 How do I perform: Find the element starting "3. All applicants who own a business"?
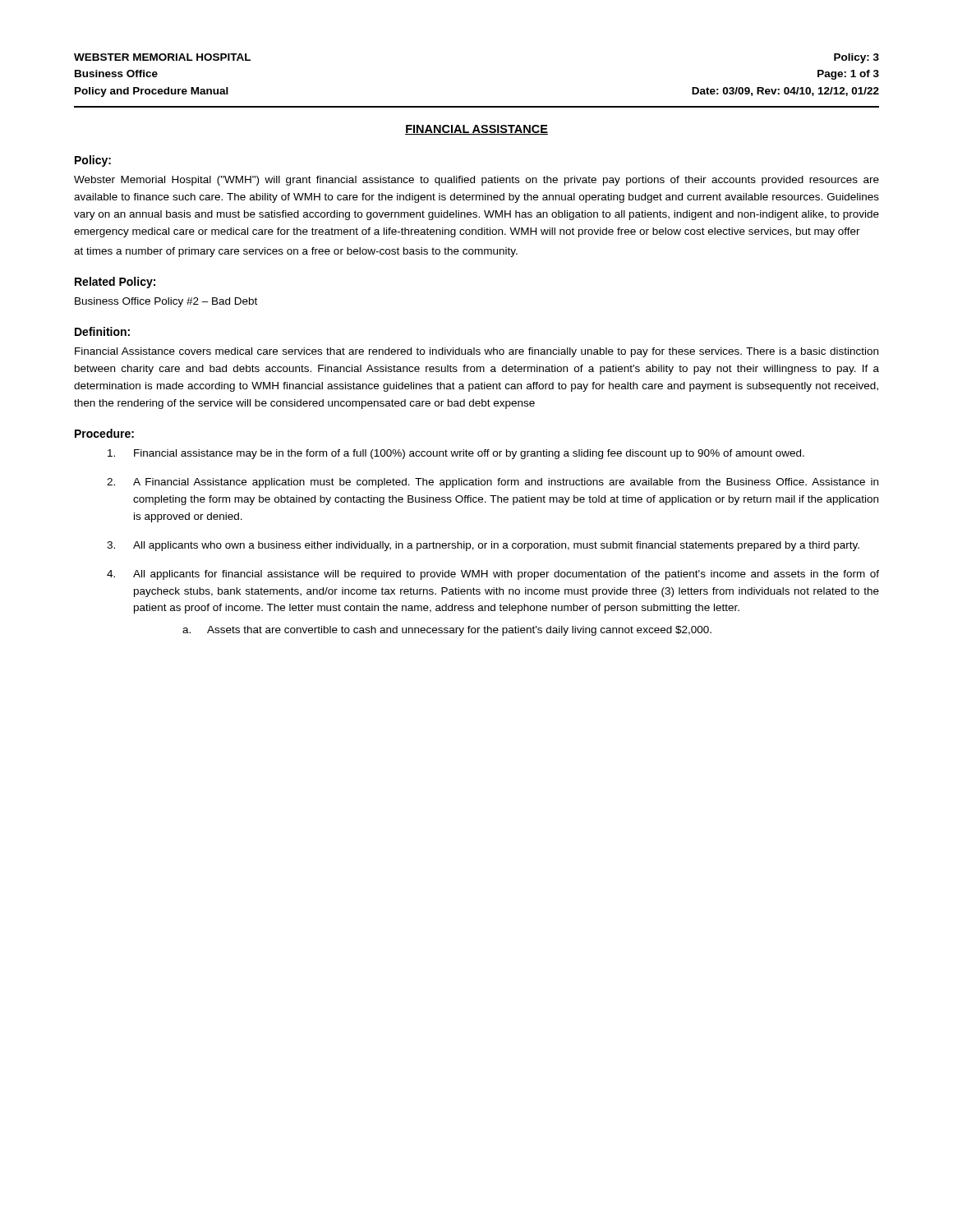(x=476, y=545)
